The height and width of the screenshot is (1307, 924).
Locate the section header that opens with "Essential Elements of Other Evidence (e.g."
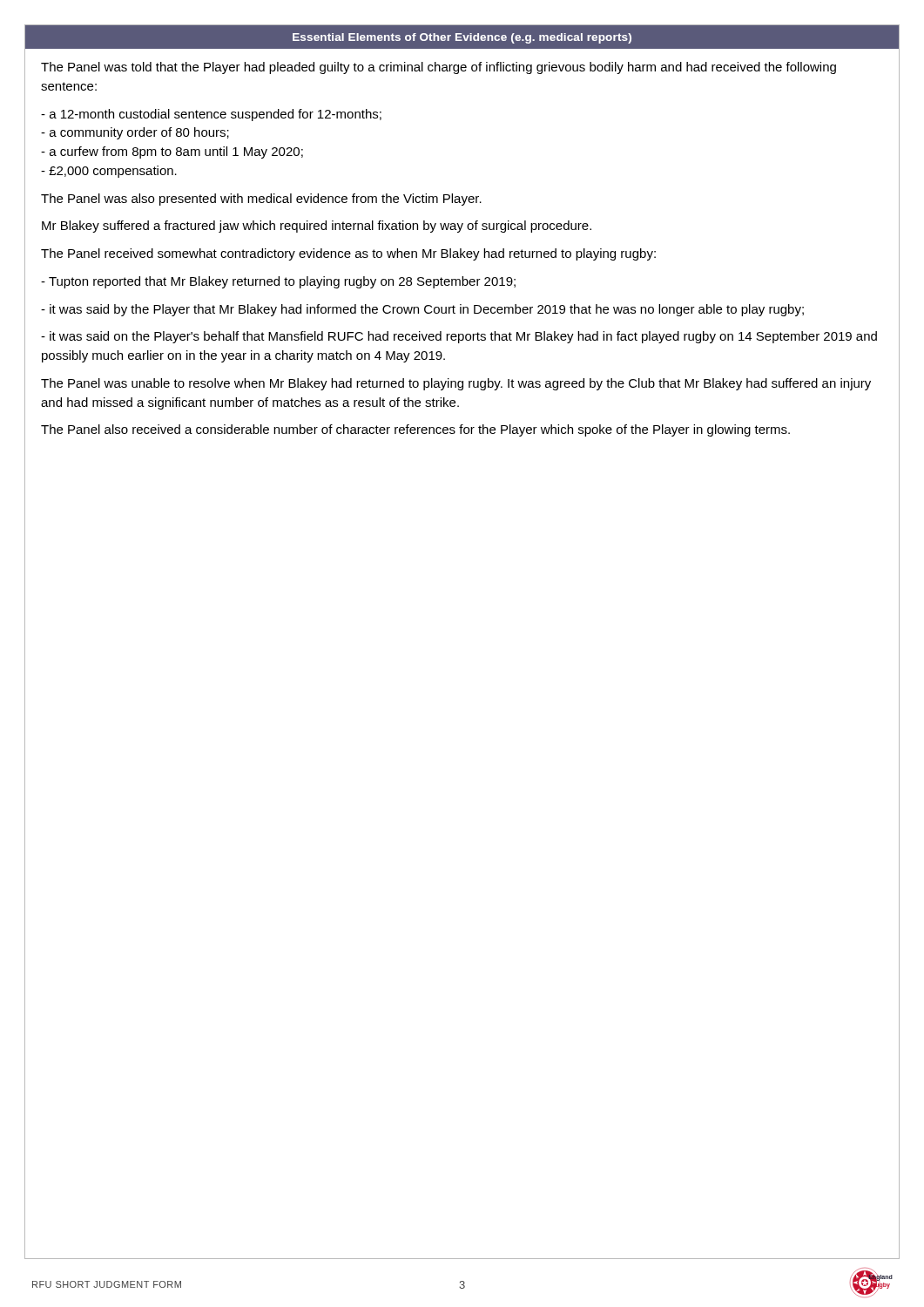(x=462, y=37)
